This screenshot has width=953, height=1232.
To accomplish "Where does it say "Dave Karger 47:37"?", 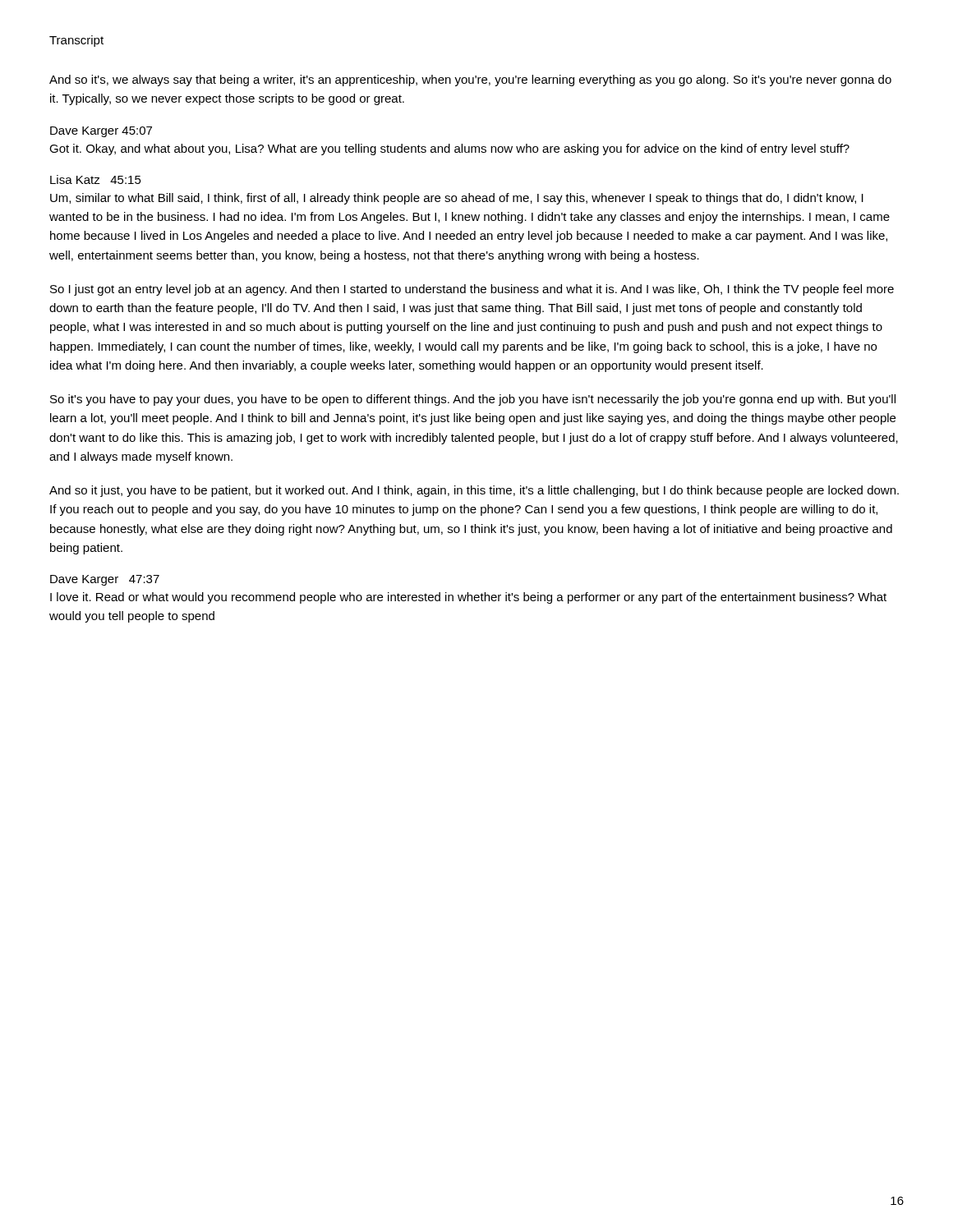I will [x=104, y=579].
